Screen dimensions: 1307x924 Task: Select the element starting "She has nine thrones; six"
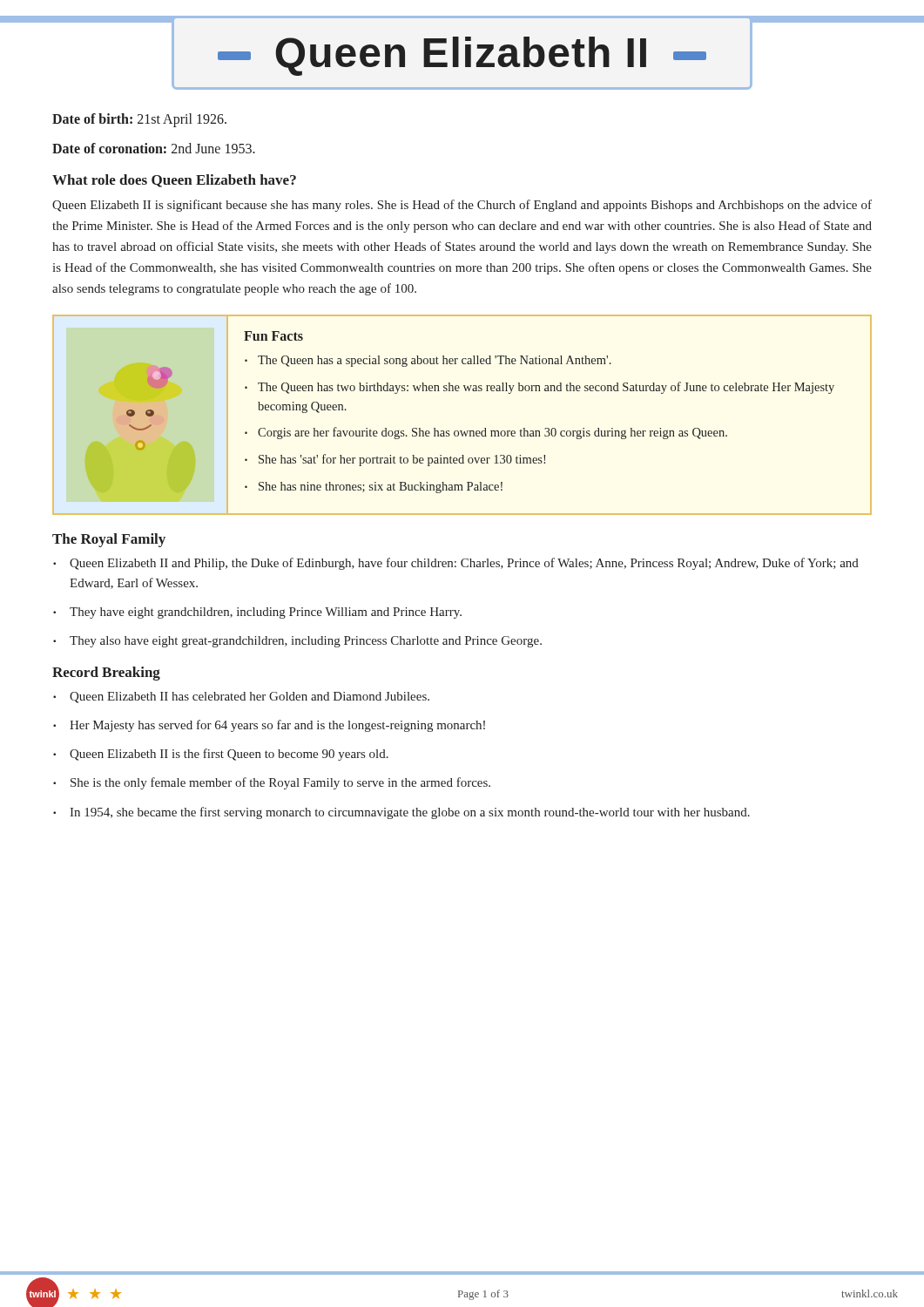coord(381,486)
